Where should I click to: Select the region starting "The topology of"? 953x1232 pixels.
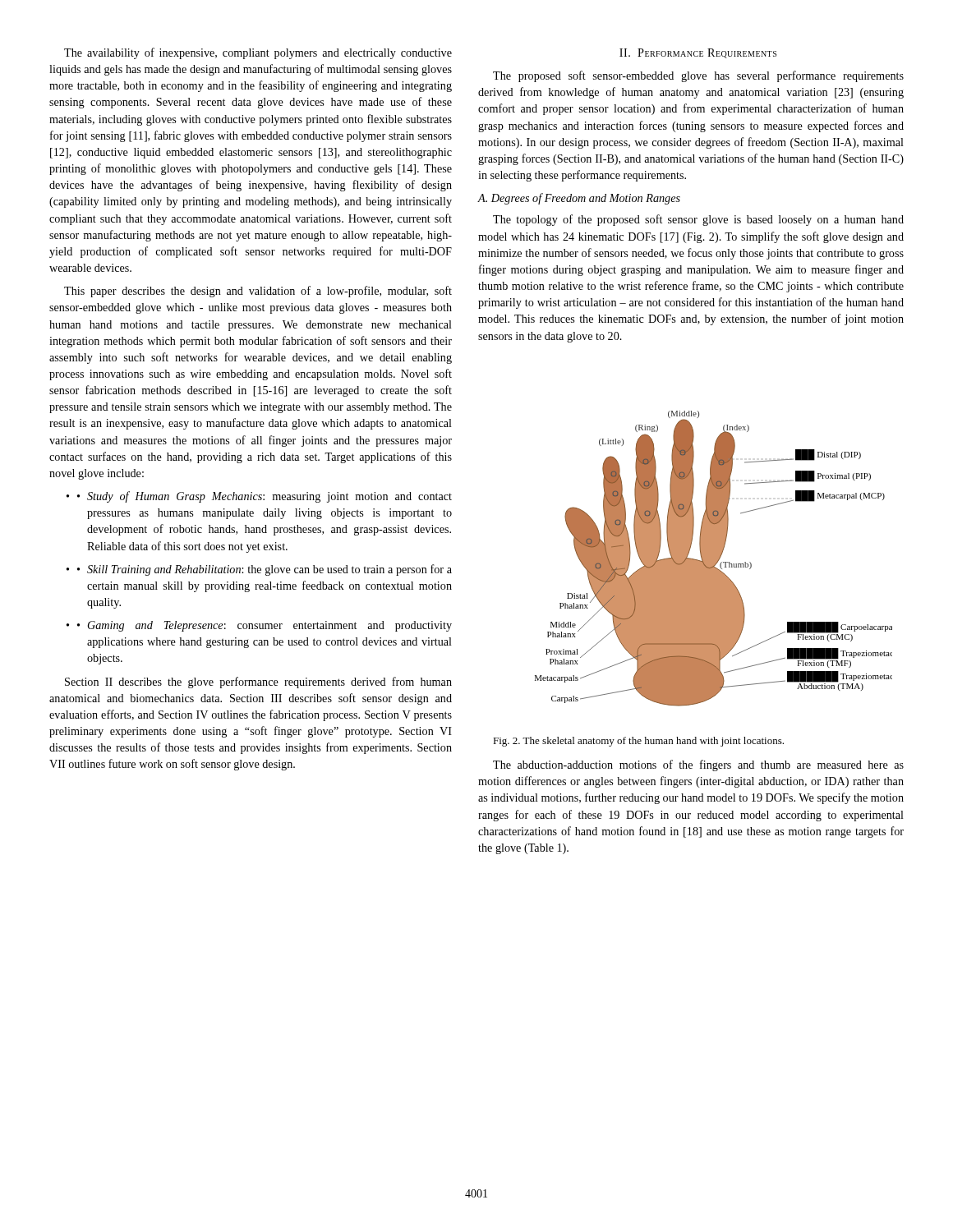pos(691,278)
